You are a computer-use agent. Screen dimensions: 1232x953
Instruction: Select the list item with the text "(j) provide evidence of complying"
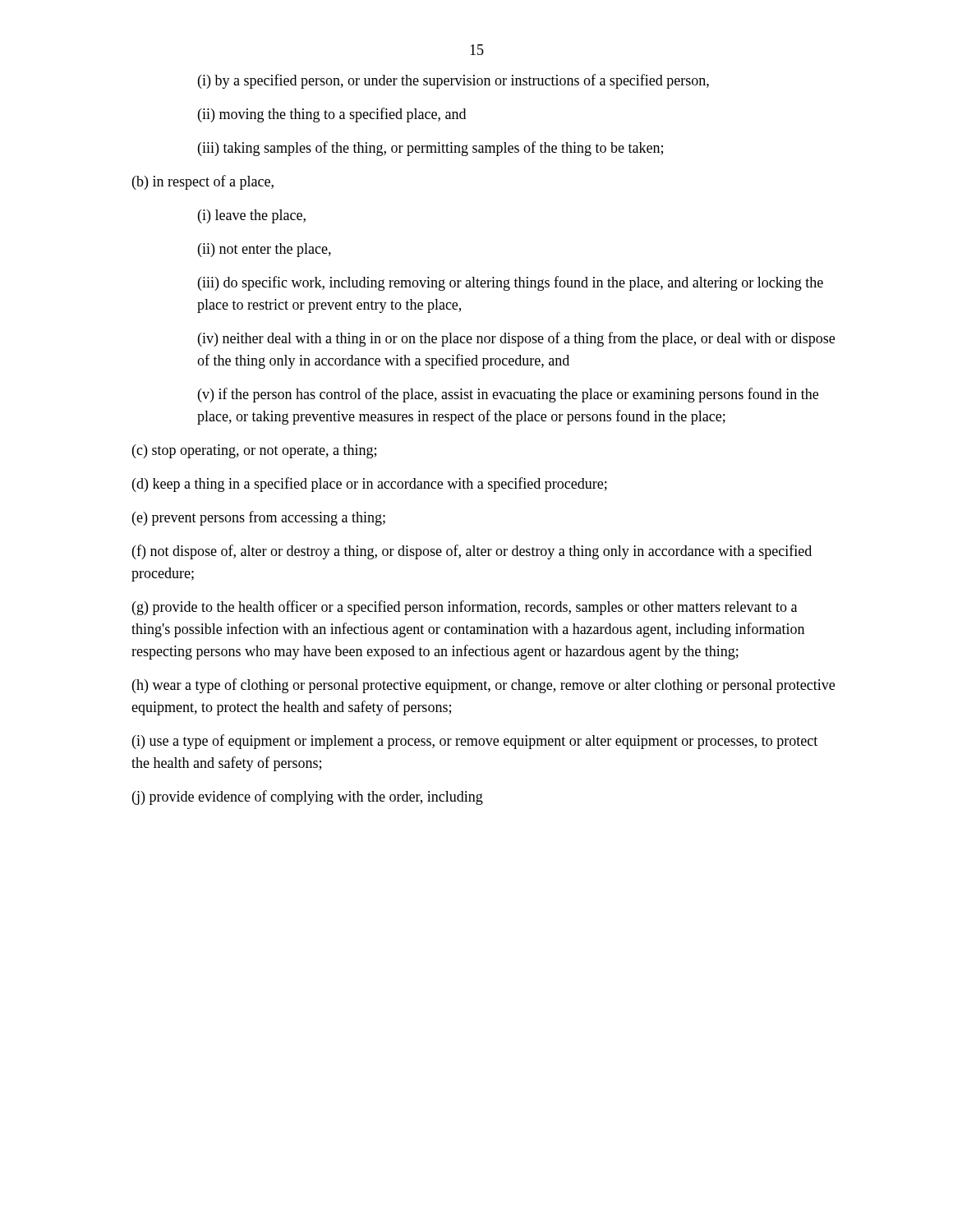coord(307,797)
